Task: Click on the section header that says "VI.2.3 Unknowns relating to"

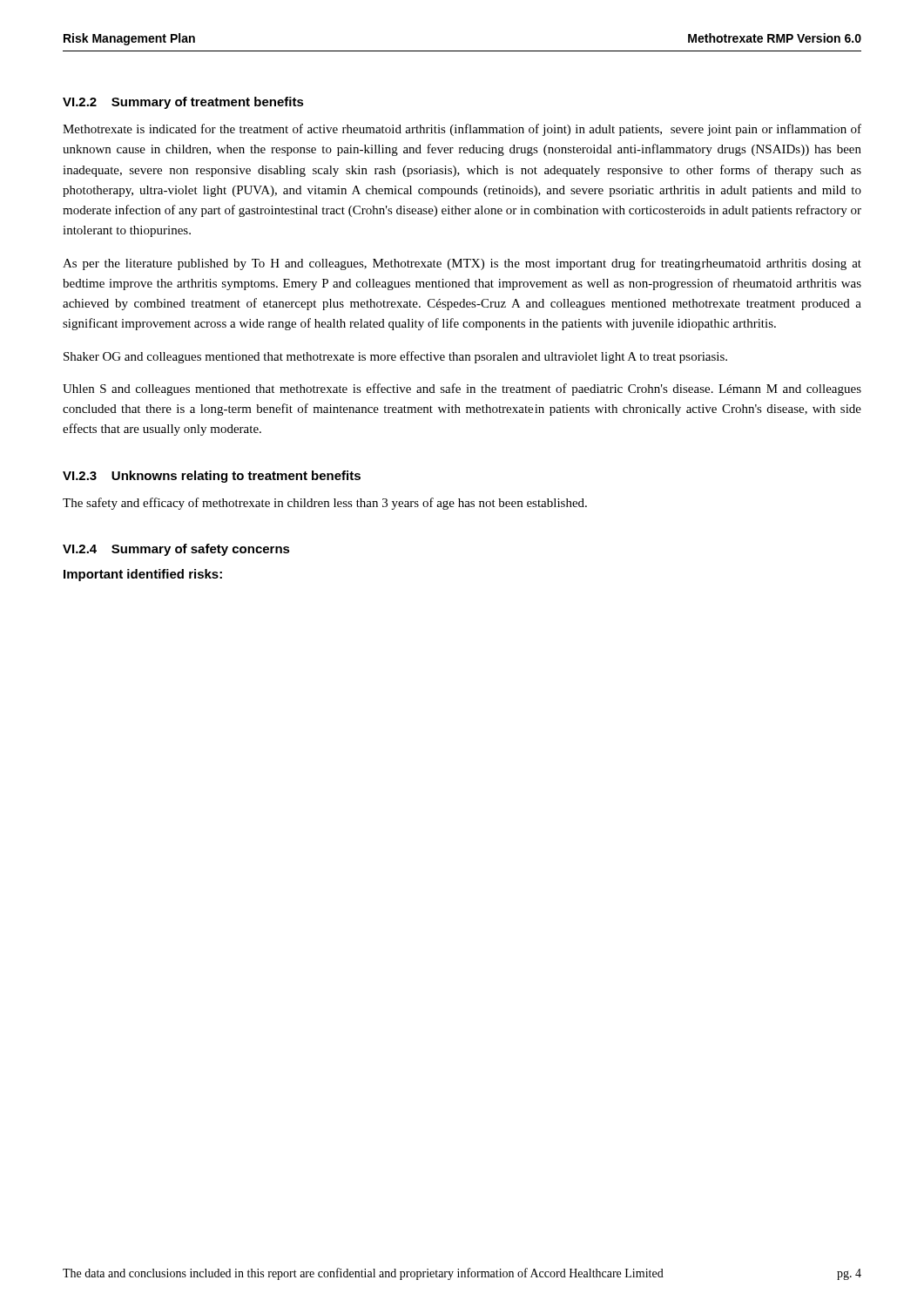Action: [212, 475]
